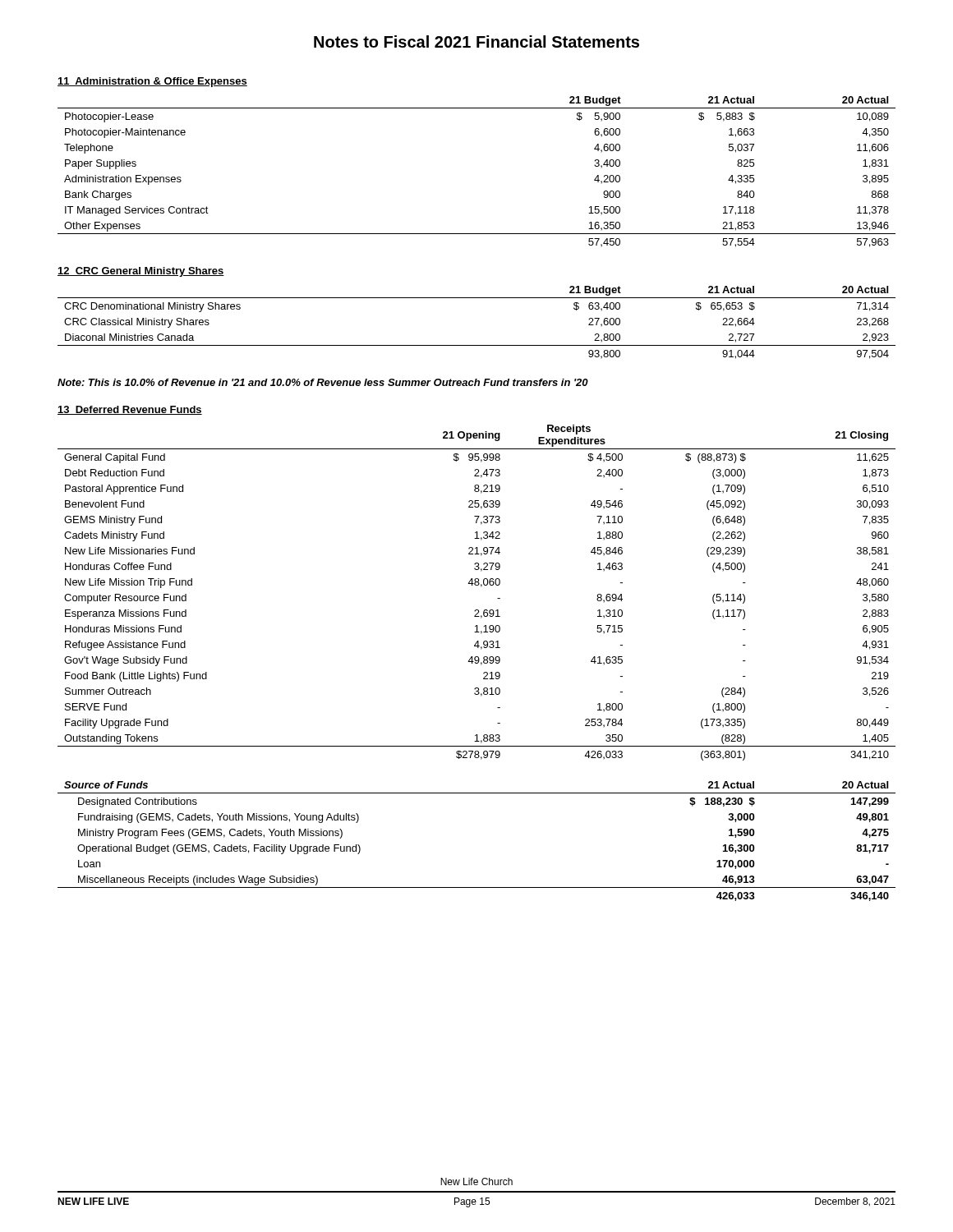Image resolution: width=953 pixels, height=1232 pixels.
Task: Click on the text block containing "Note: This is 10.0% of Revenue"
Action: coord(323,382)
